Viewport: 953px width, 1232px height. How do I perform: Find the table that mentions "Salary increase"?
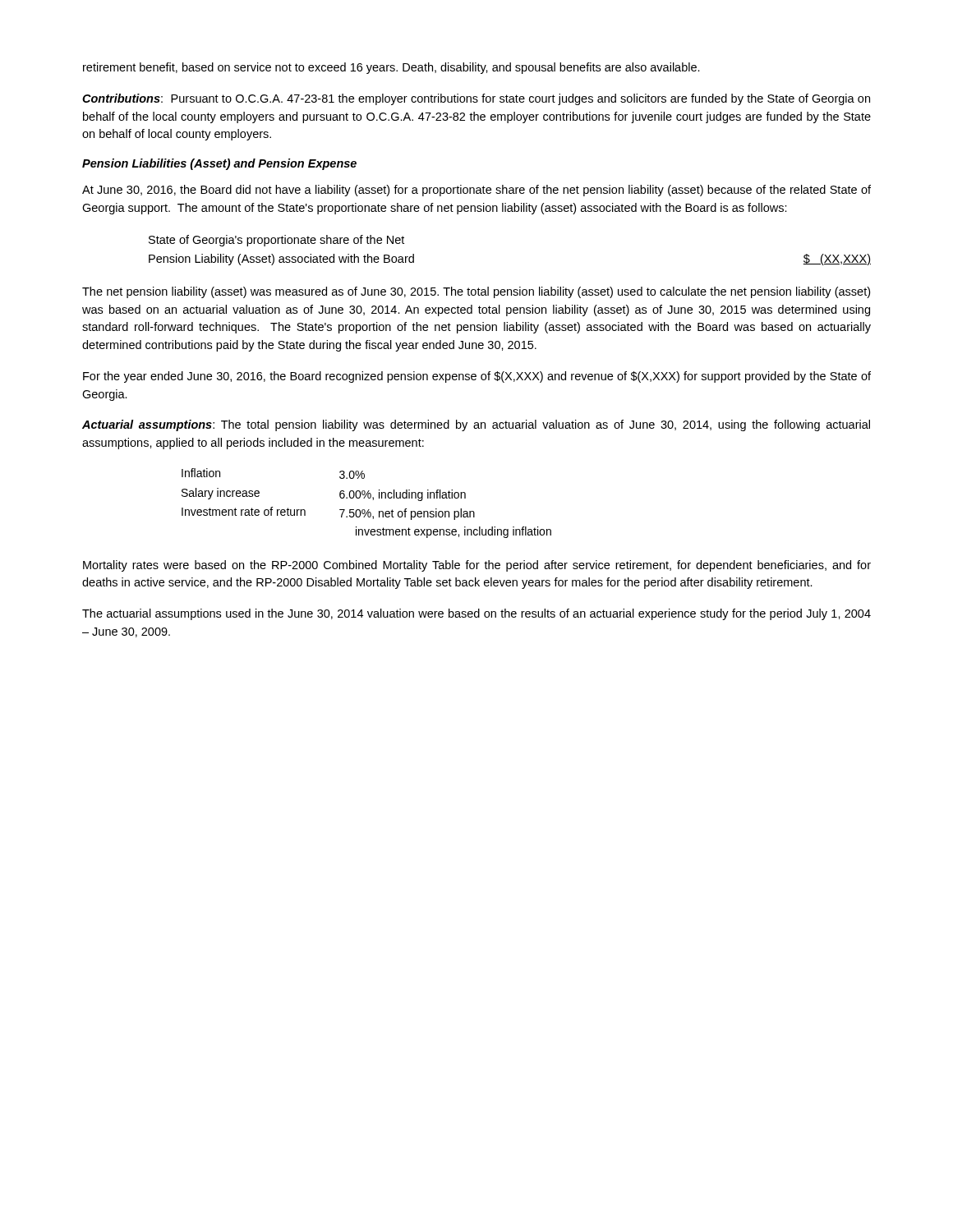[x=476, y=504]
